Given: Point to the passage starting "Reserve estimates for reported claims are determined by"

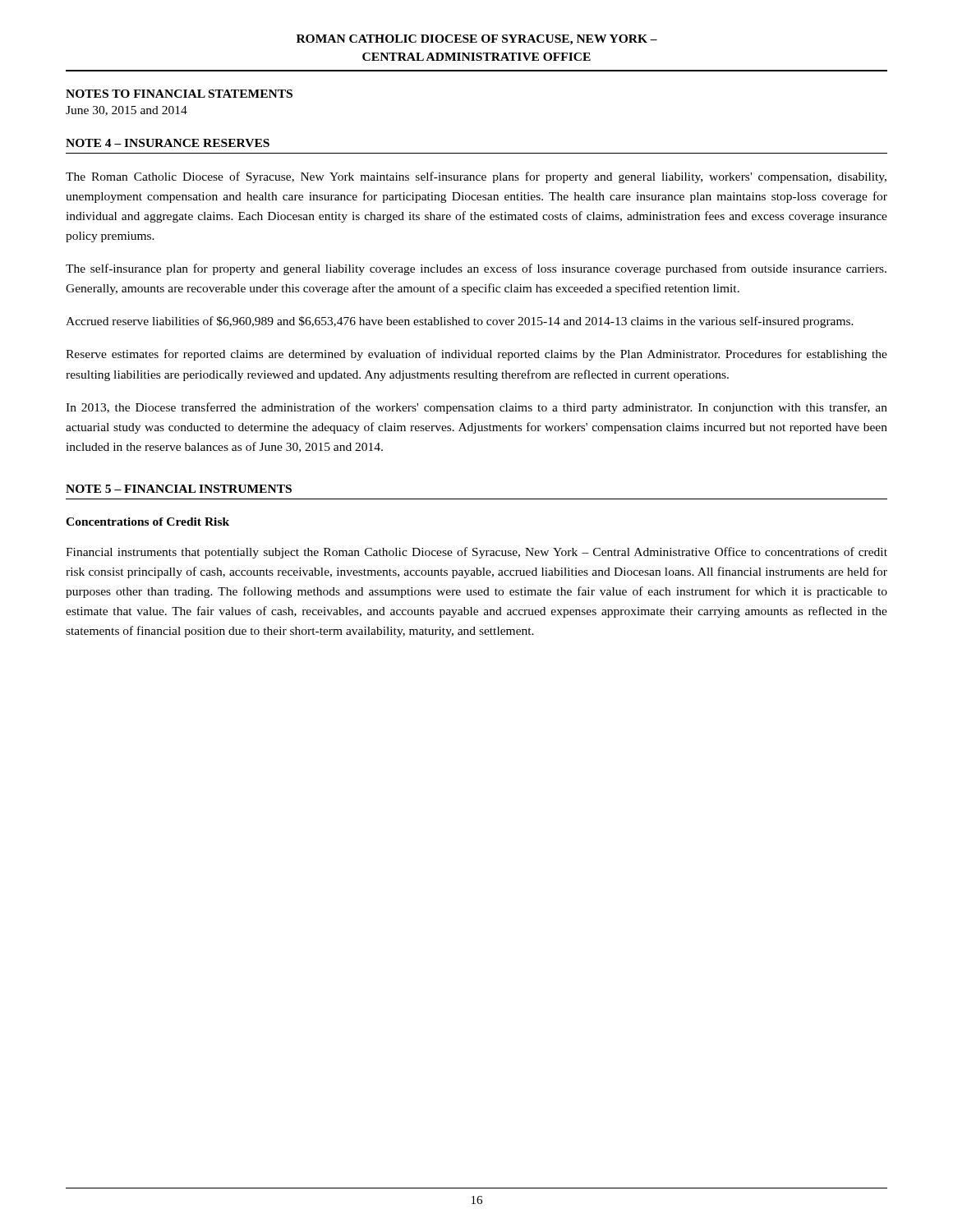Looking at the screenshot, I should tap(476, 364).
